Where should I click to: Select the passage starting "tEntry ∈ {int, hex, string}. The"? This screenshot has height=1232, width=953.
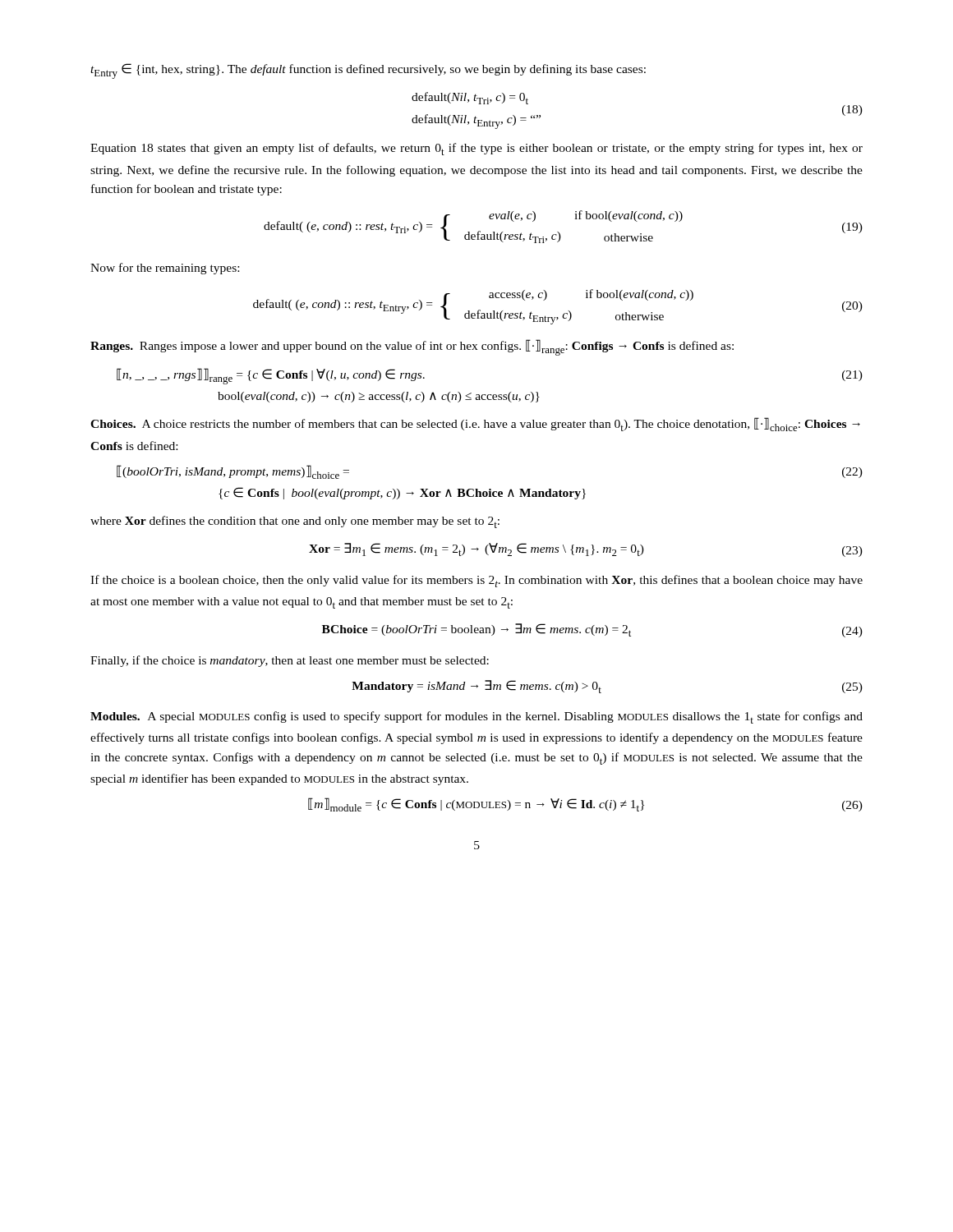368,70
